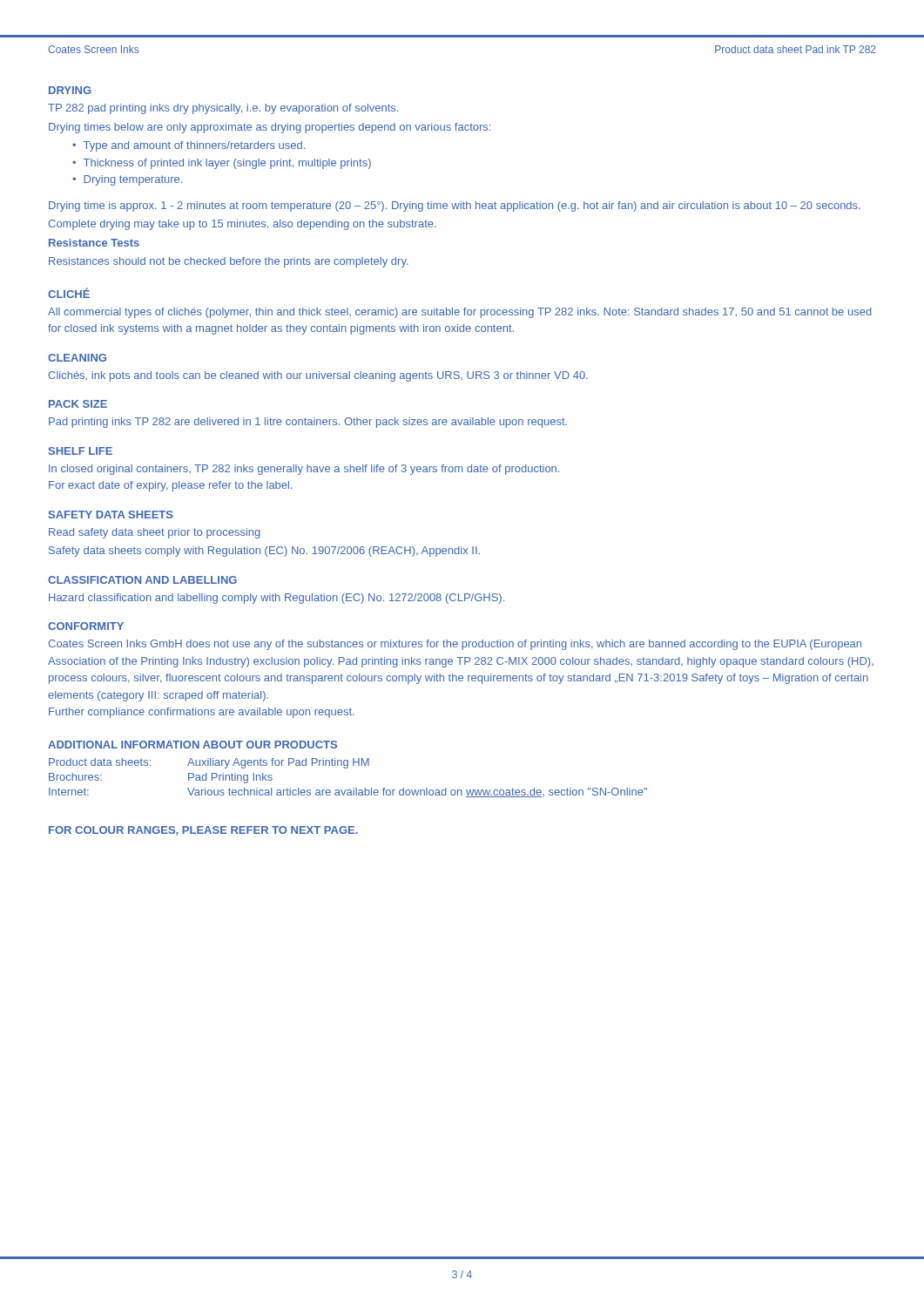The height and width of the screenshot is (1307, 924).
Task: Find the text that reads "Resistance Tests"
Action: click(x=94, y=242)
